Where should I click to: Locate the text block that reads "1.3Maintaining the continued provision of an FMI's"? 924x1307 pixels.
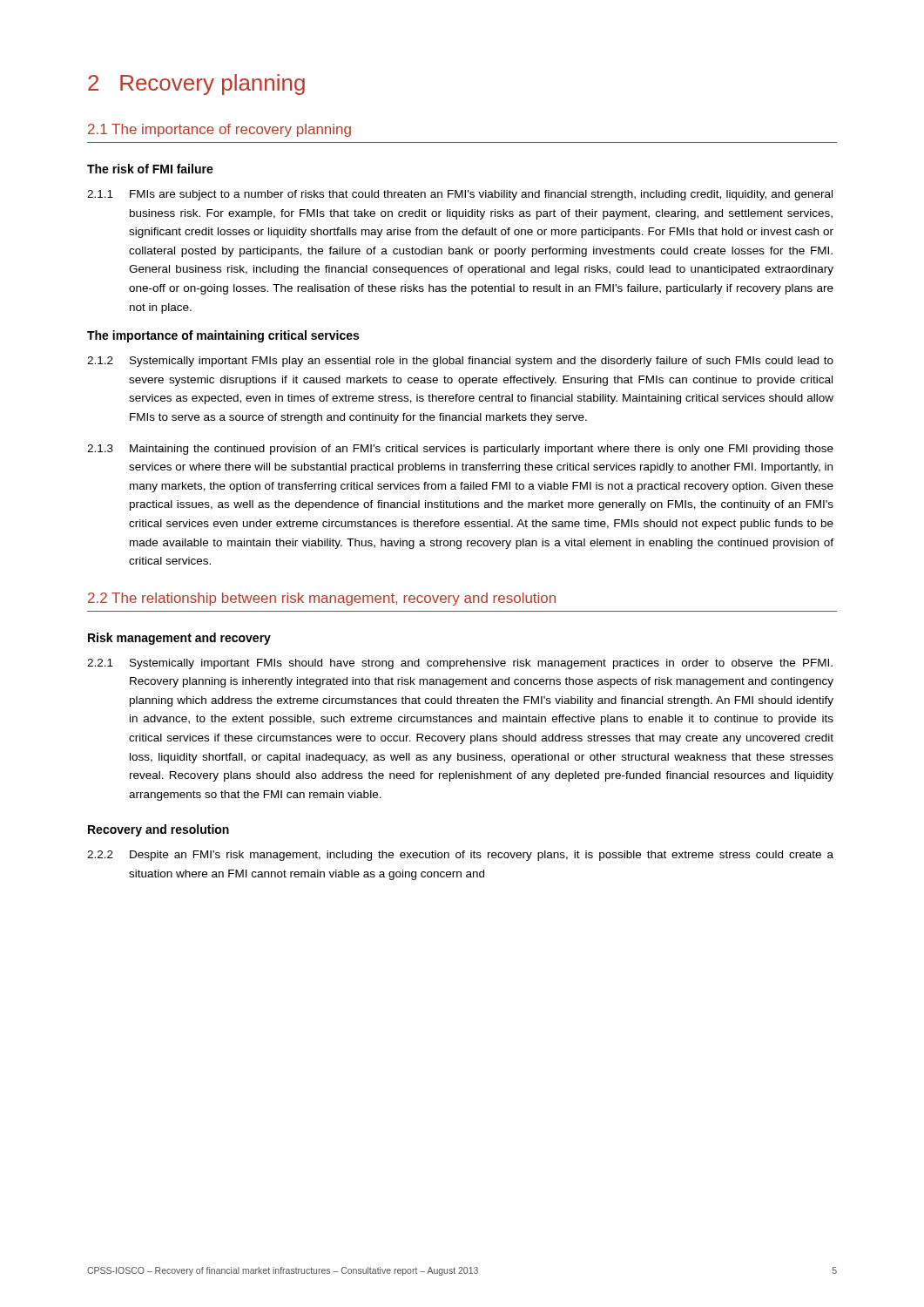click(x=460, y=505)
